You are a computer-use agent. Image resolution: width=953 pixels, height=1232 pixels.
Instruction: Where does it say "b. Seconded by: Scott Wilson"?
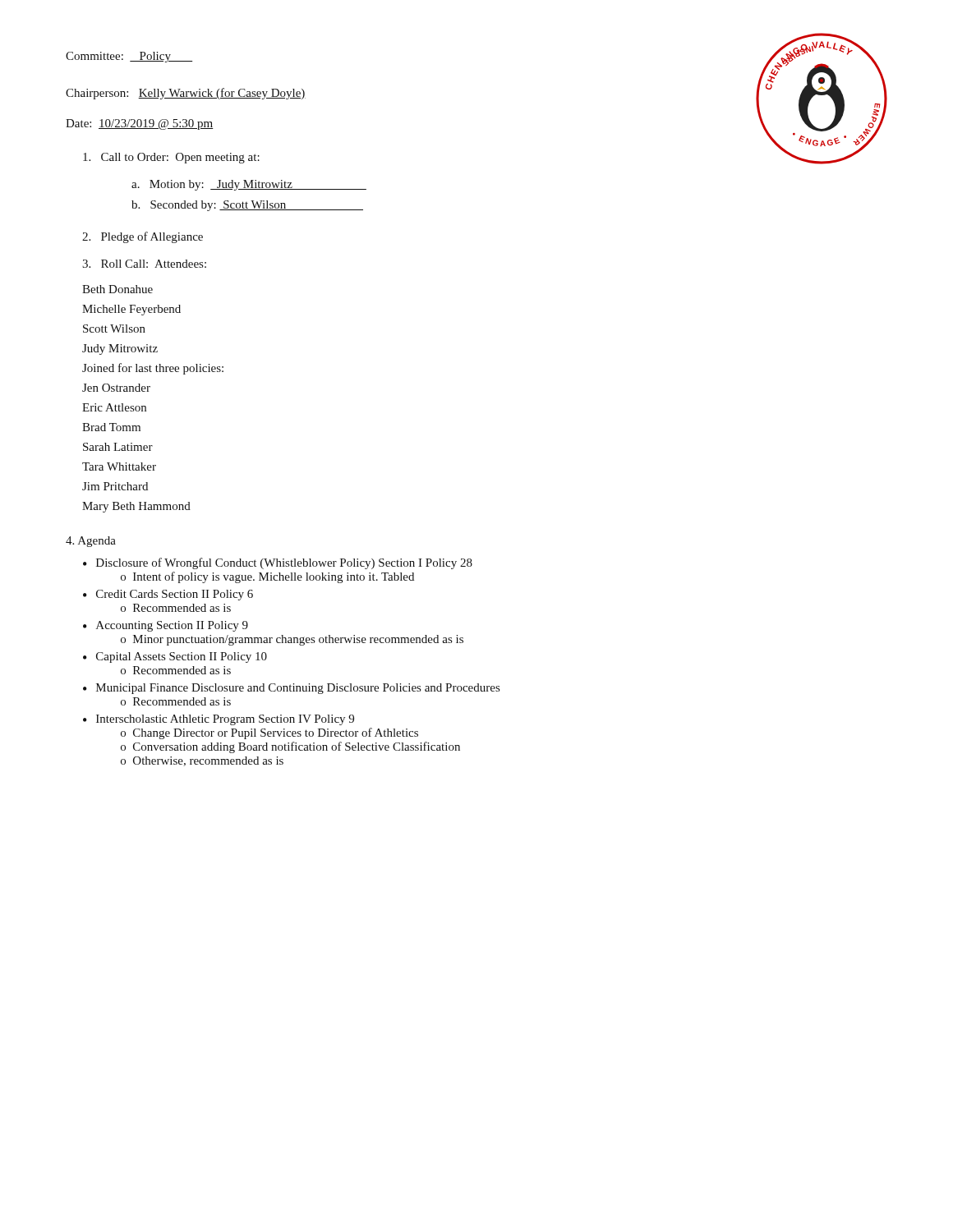point(247,205)
